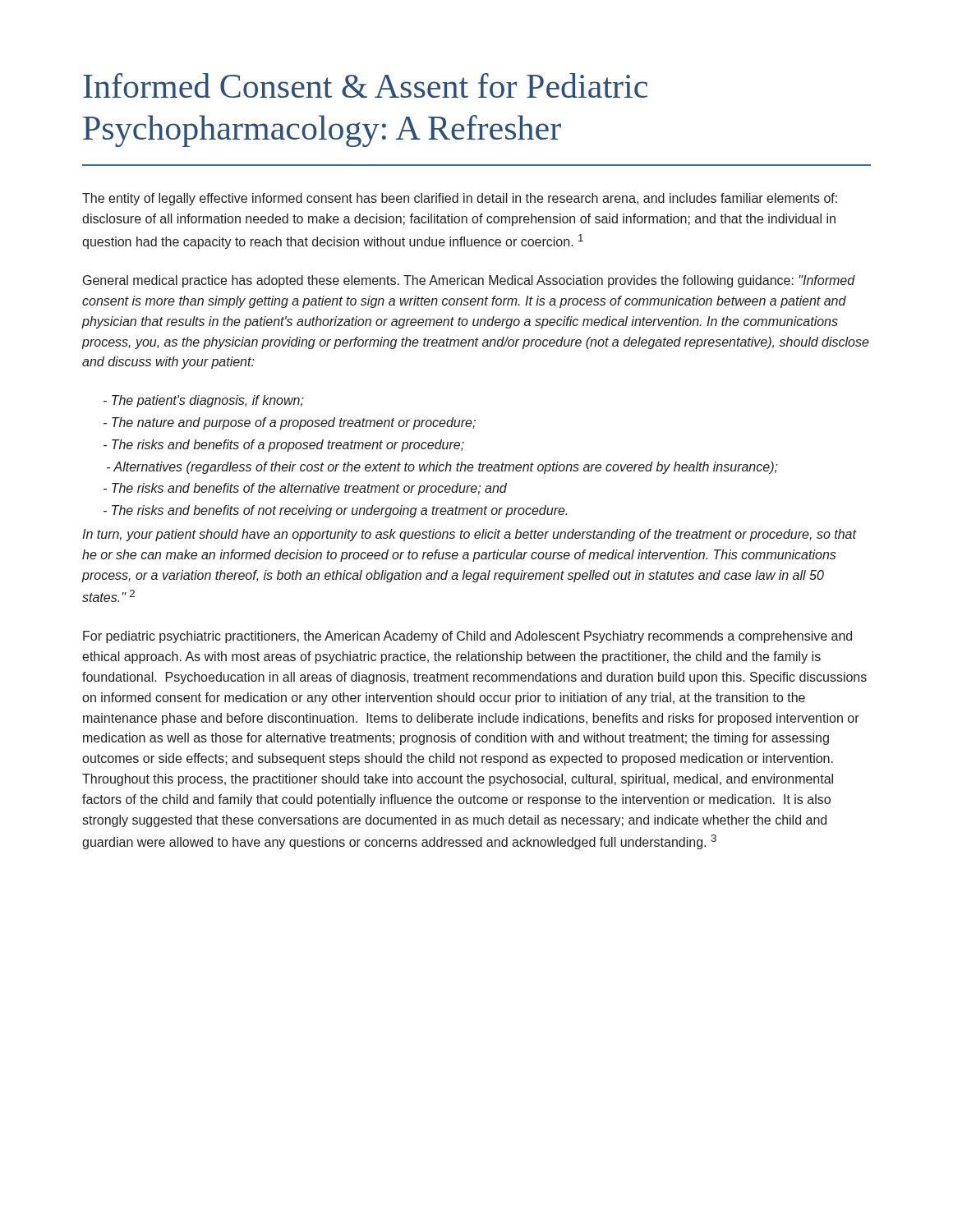Click where it says "The patient's diagnosis, if known;"
The width and height of the screenshot is (953, 1232).
click(200, 401)
